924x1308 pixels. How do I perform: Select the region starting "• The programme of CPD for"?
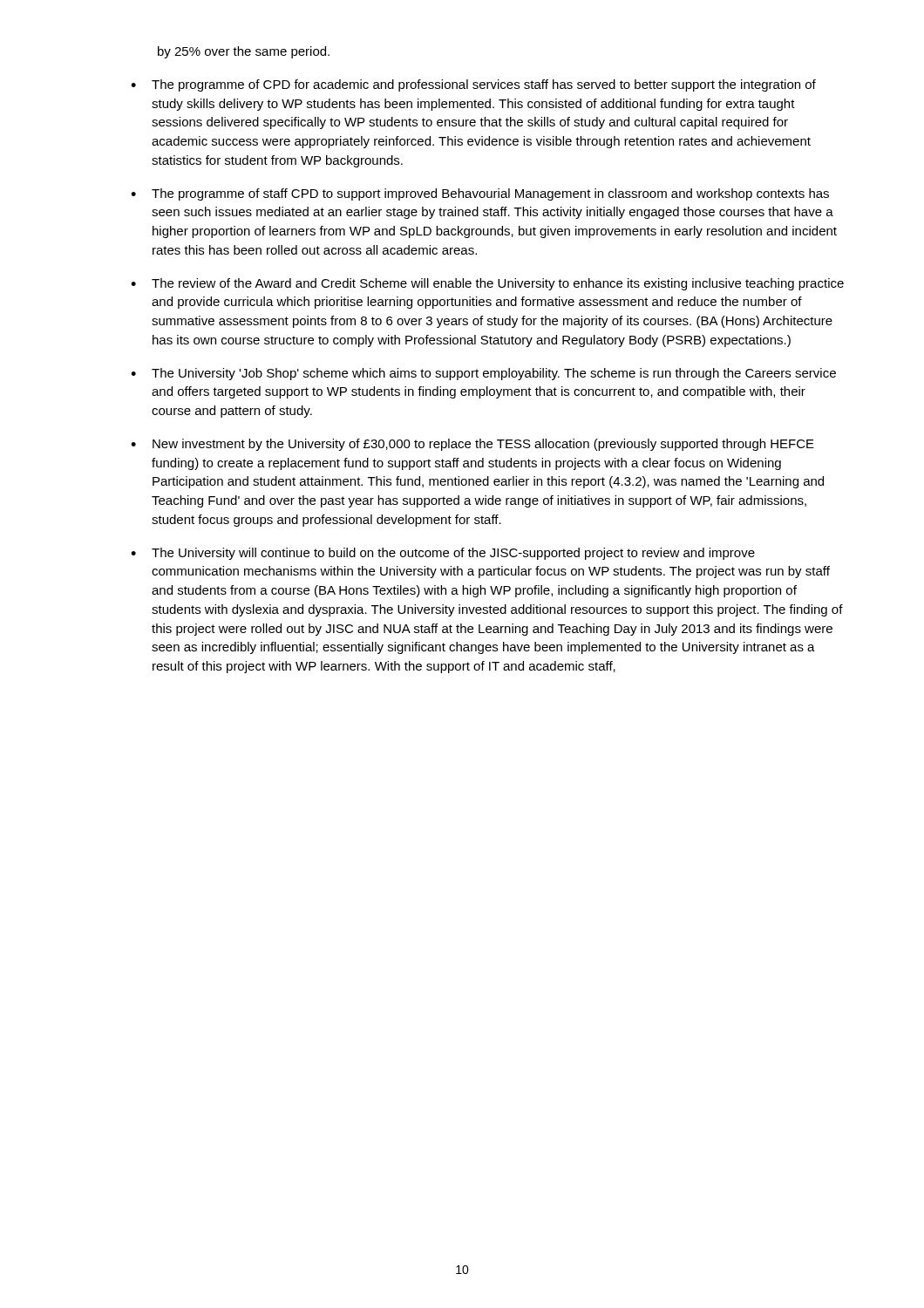click(x=488, y=122)
